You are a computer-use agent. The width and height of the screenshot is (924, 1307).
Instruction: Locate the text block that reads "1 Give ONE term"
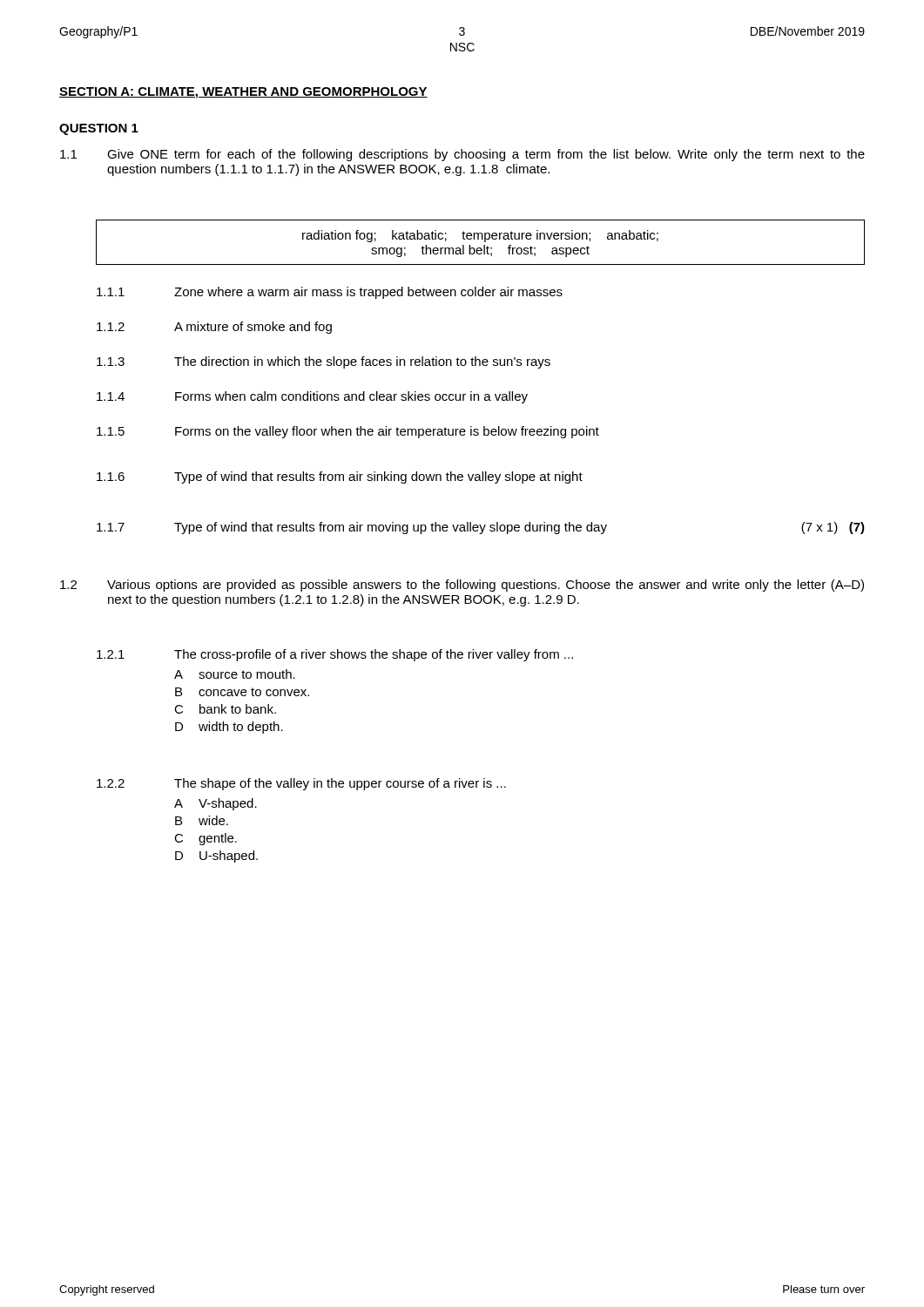[x=462, y=161]
